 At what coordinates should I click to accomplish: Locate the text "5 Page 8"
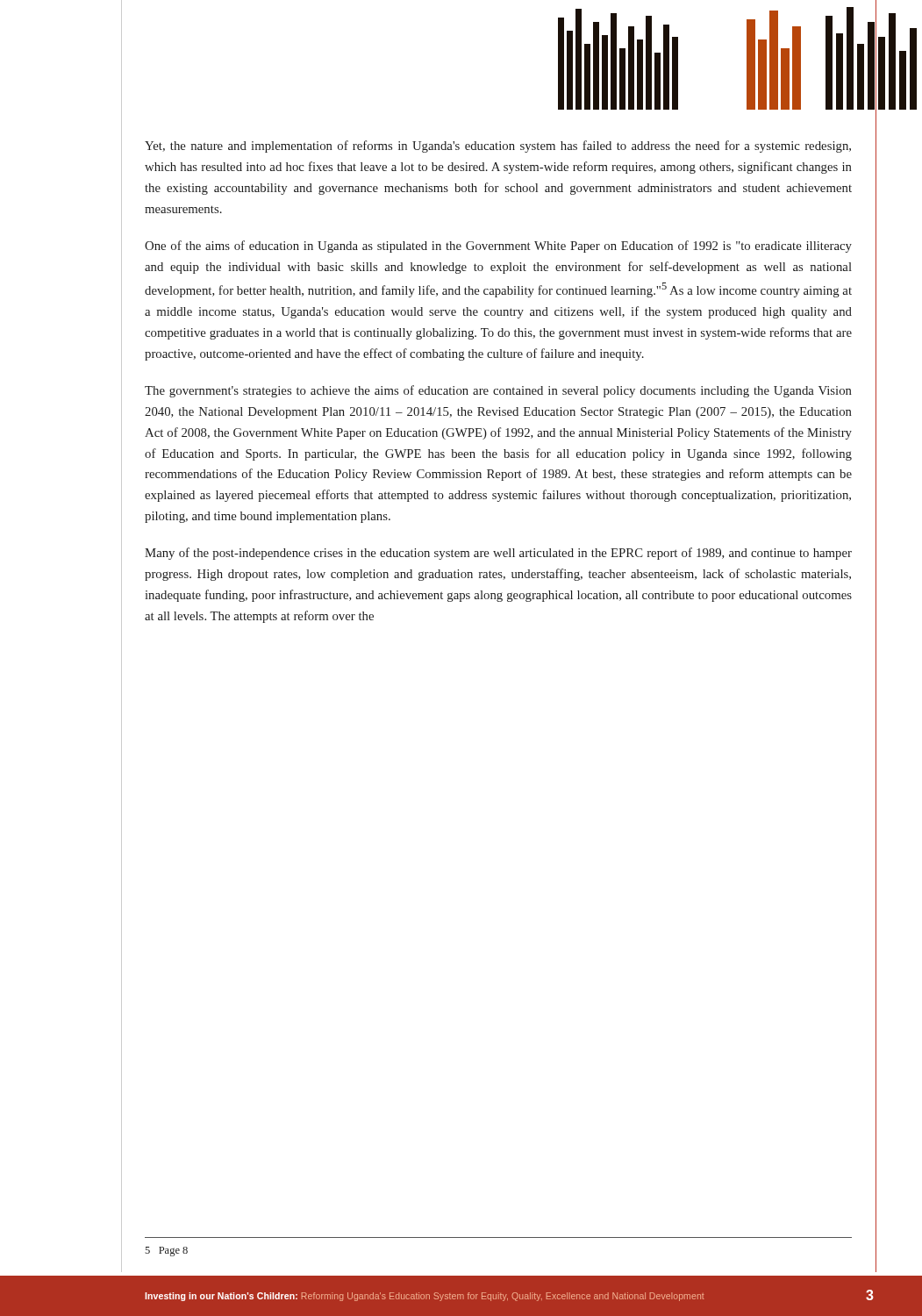[166, 1250]
